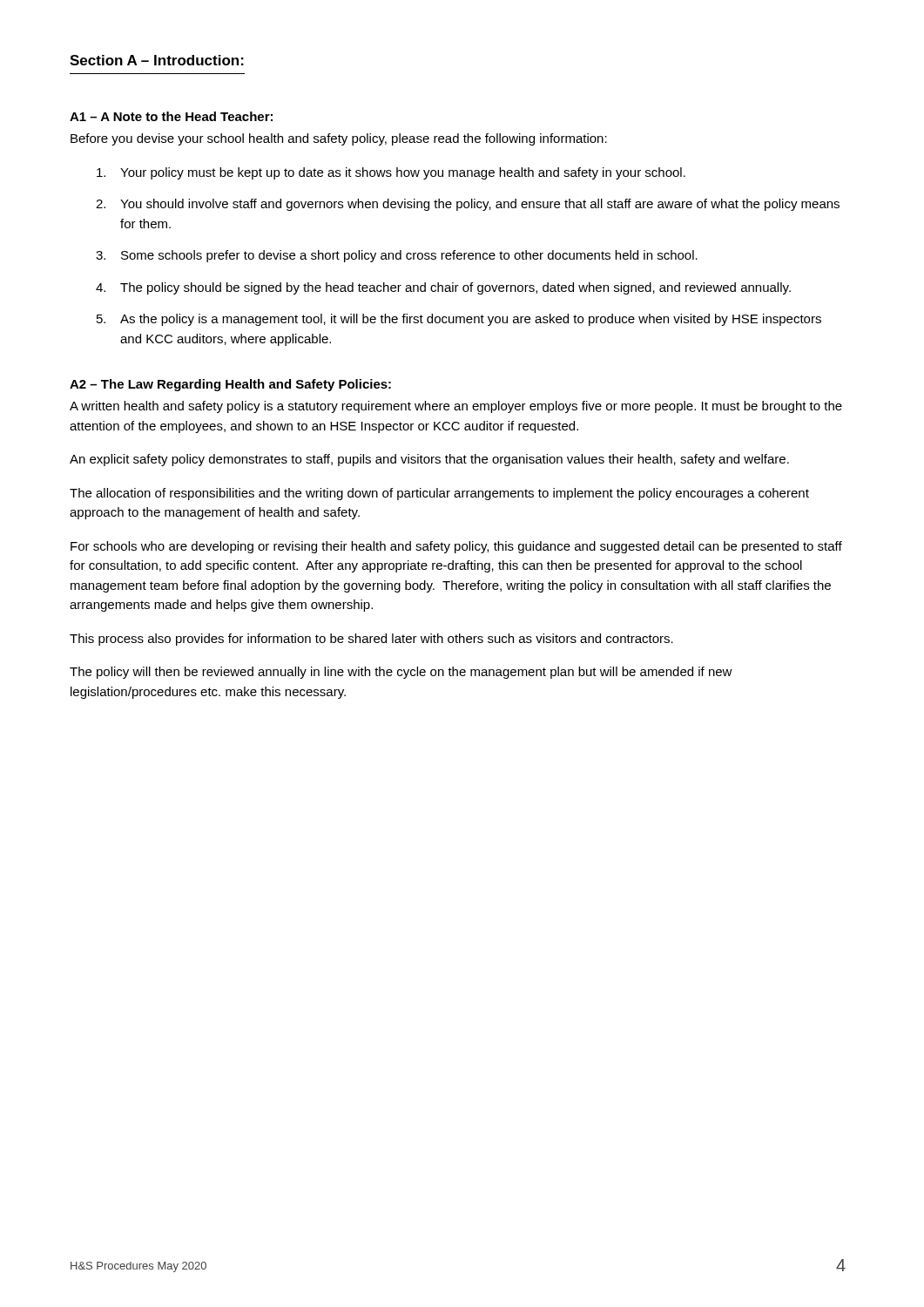Locate the block of text that opens with "The allocation of responsibilities and the writing"
This screenshot has height=1307, width=924.
(x=458, y=503)
